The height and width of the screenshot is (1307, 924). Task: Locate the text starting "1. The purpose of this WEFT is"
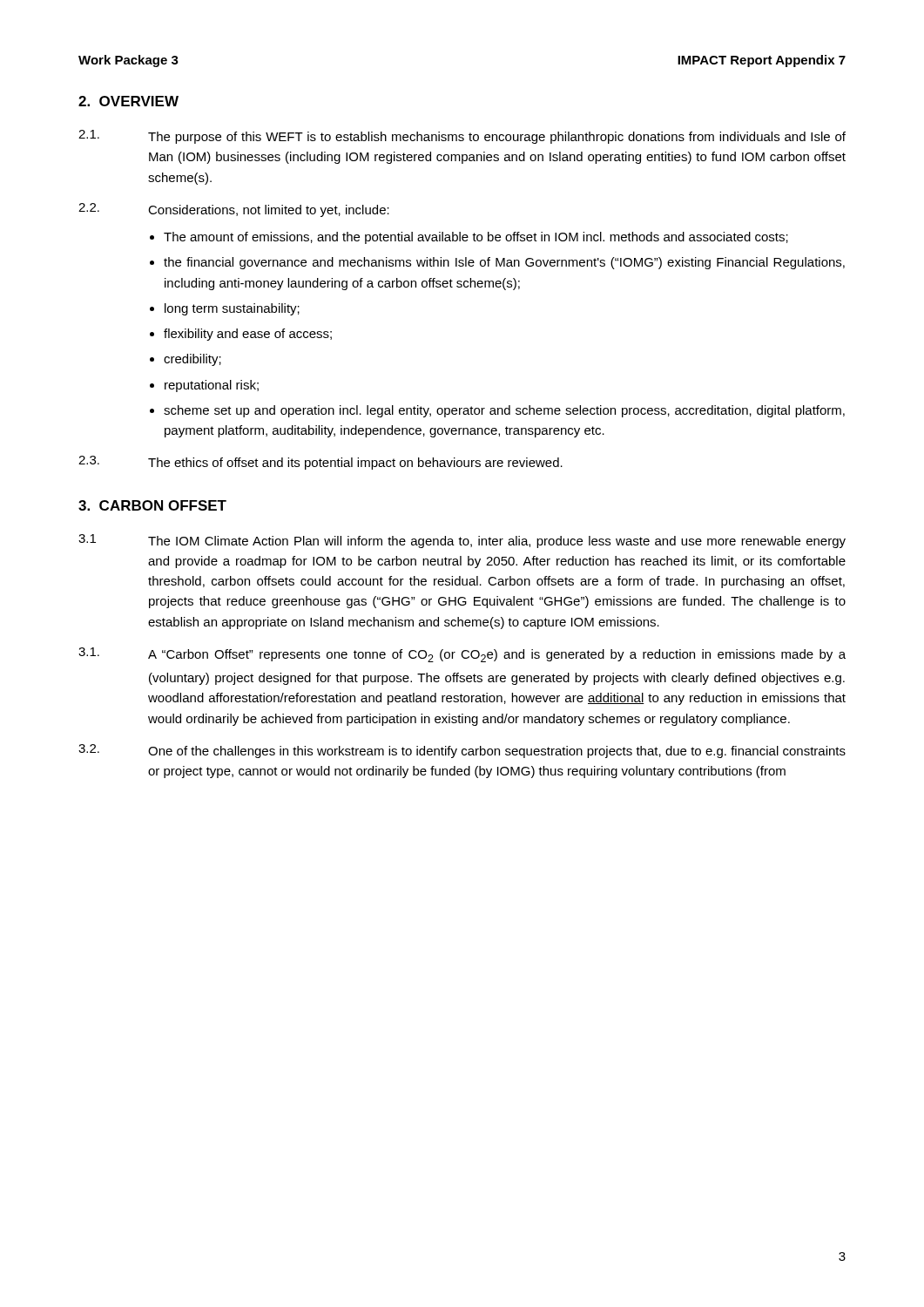[462, 157]
